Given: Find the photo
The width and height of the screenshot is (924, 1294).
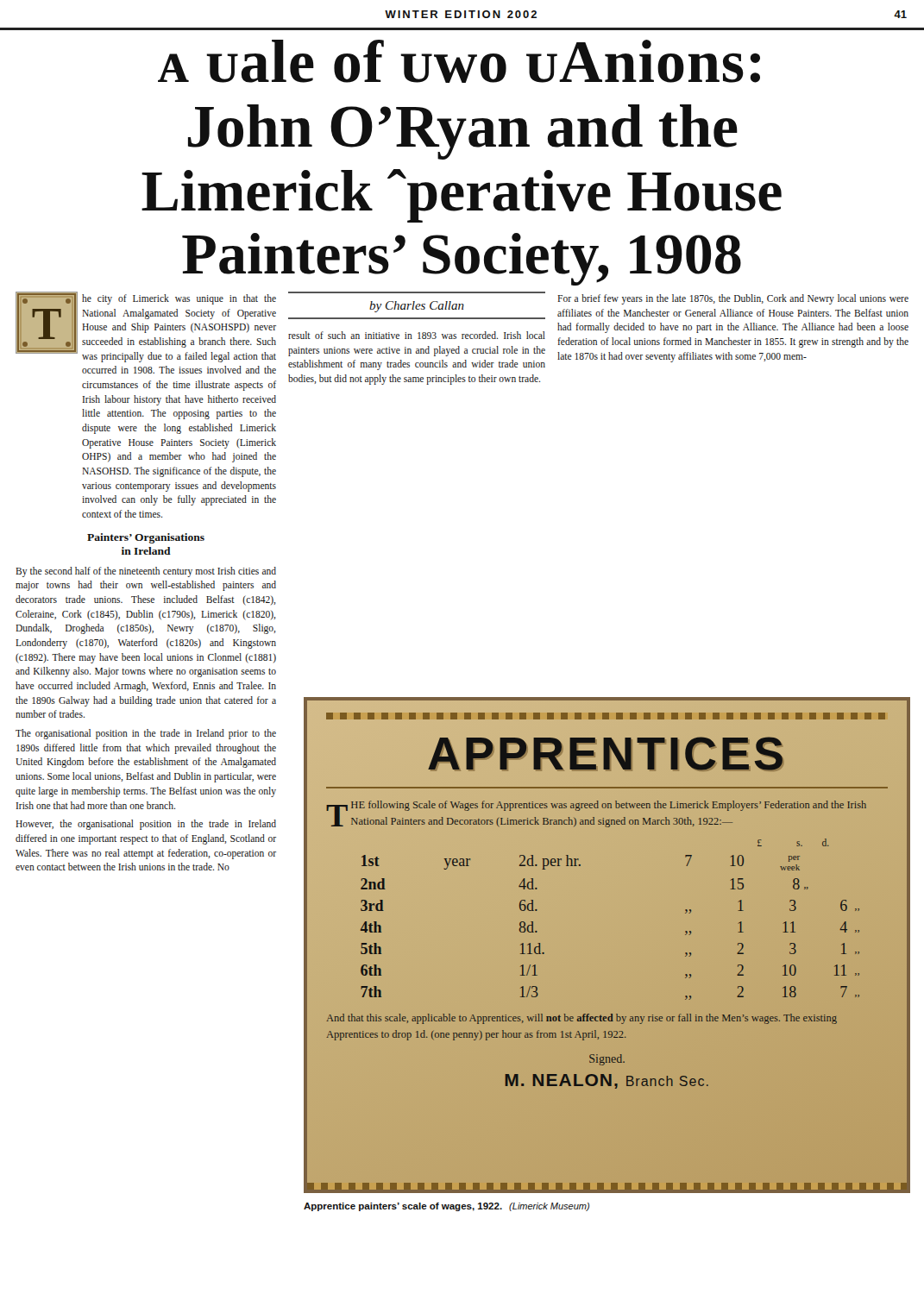Looking at the screenshot, I should (x=607, y=945).
